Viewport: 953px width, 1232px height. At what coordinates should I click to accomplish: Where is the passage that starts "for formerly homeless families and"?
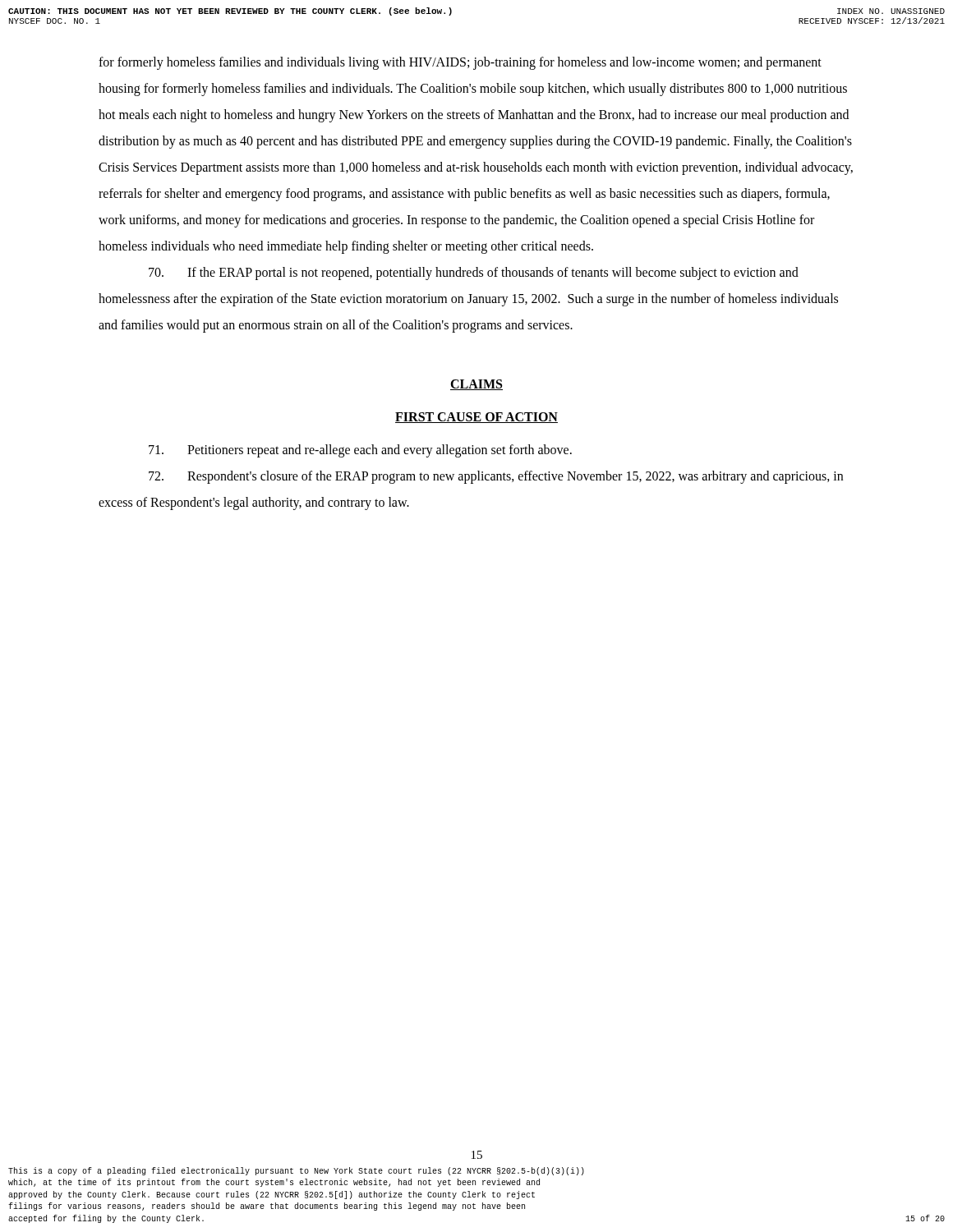476,154
